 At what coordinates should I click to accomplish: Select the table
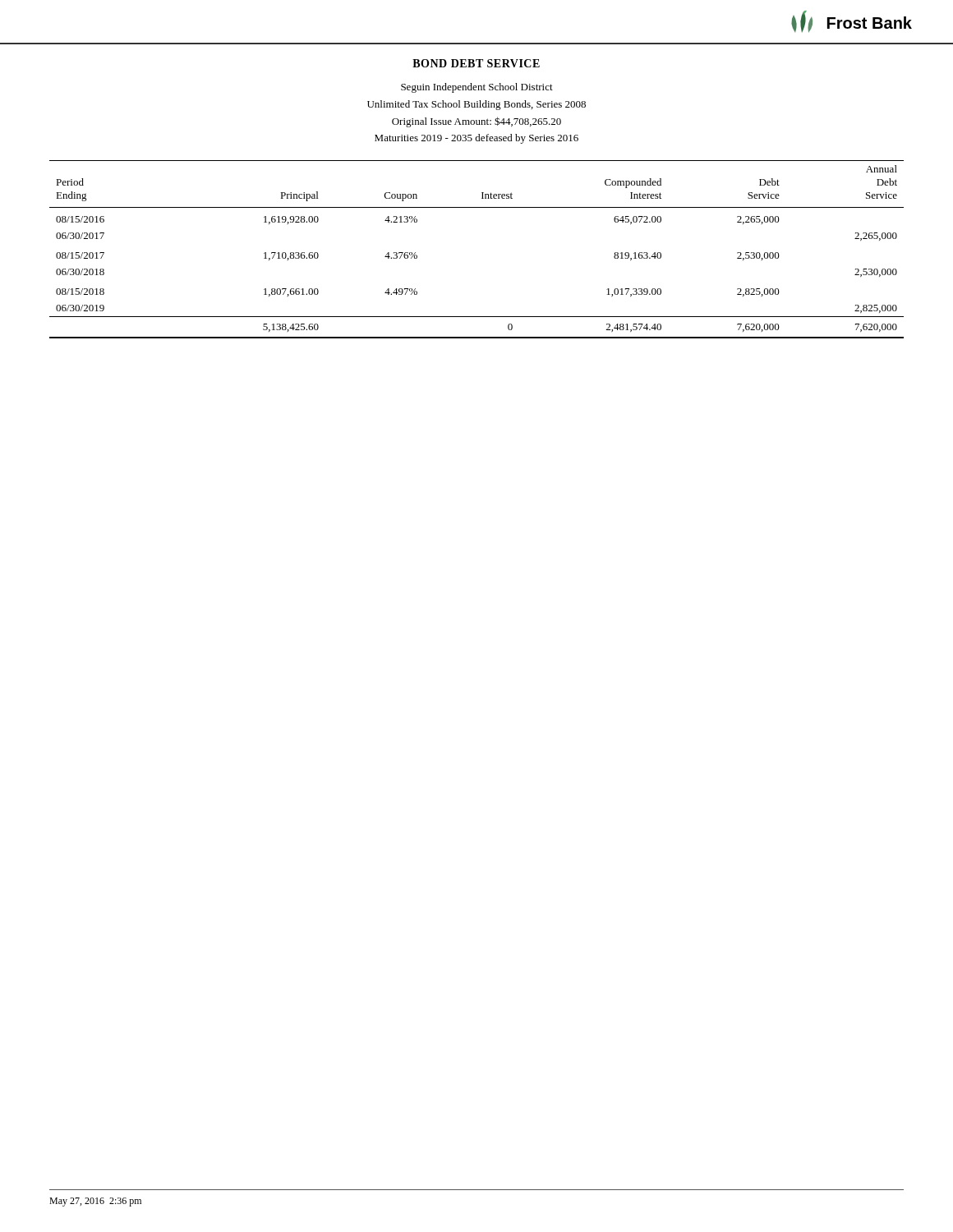tap(476, 249)
